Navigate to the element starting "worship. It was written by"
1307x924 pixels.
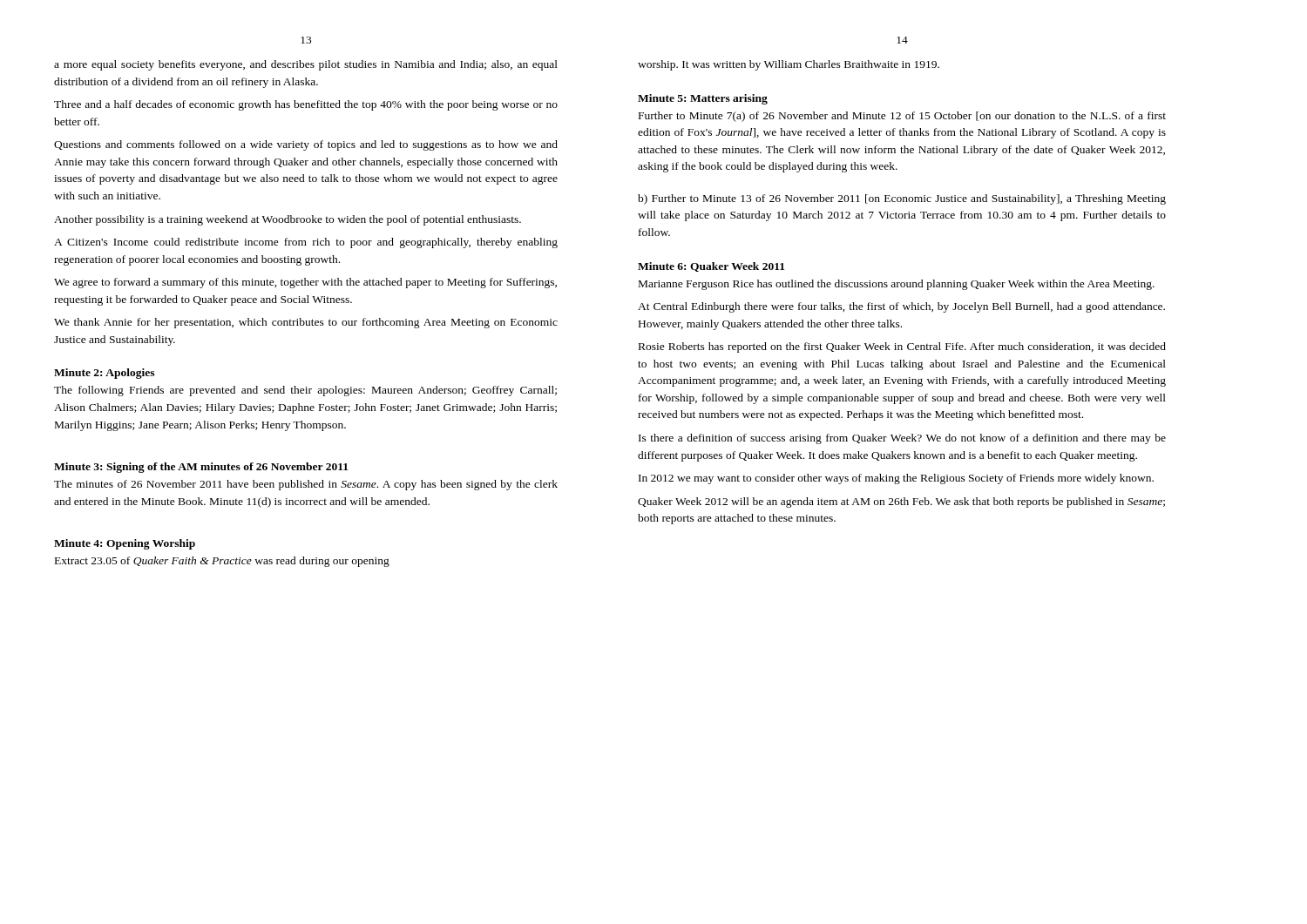(x=789, y=64)
